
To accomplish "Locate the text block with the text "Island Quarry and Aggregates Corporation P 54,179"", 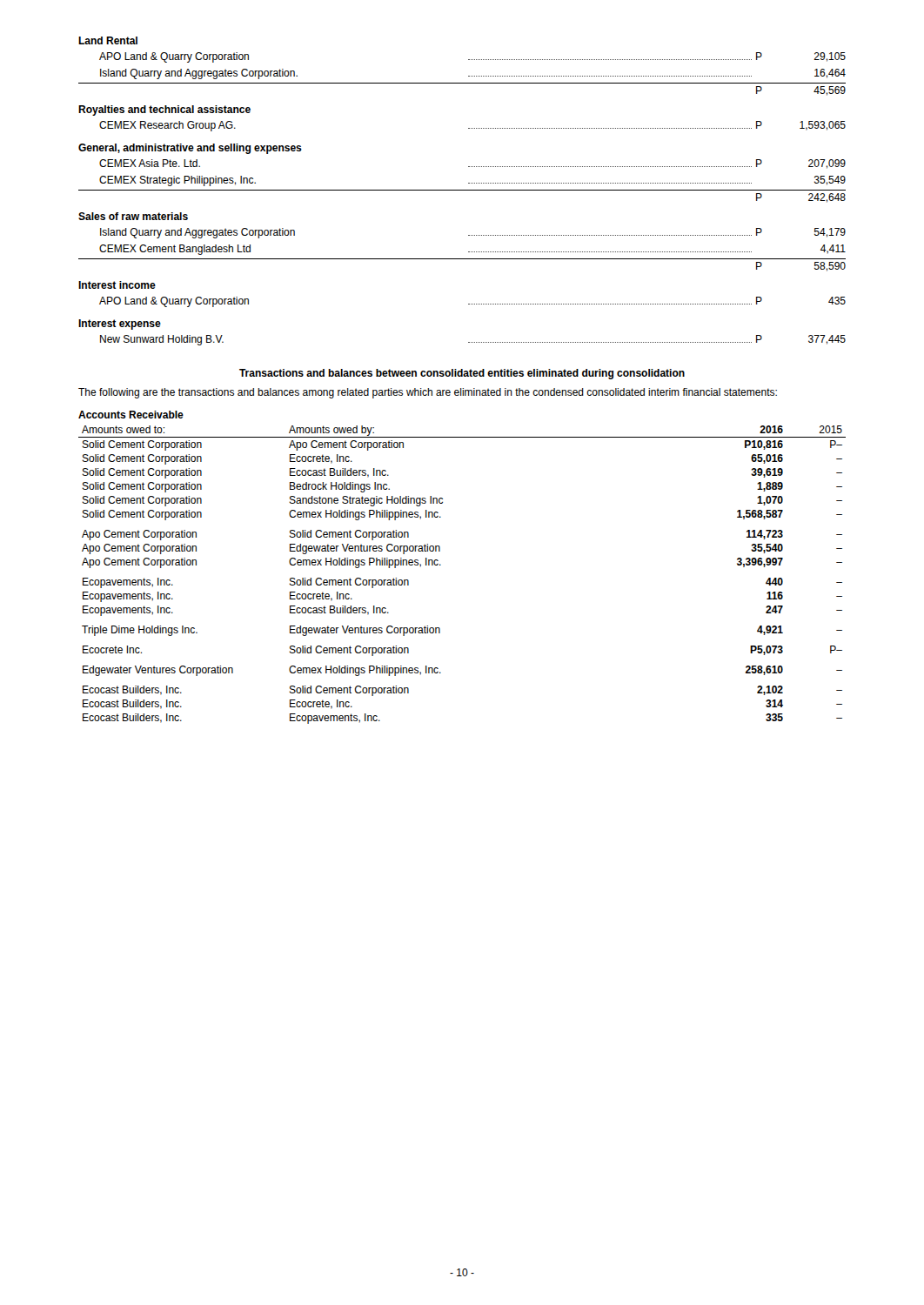I will (x=462, y=249).
